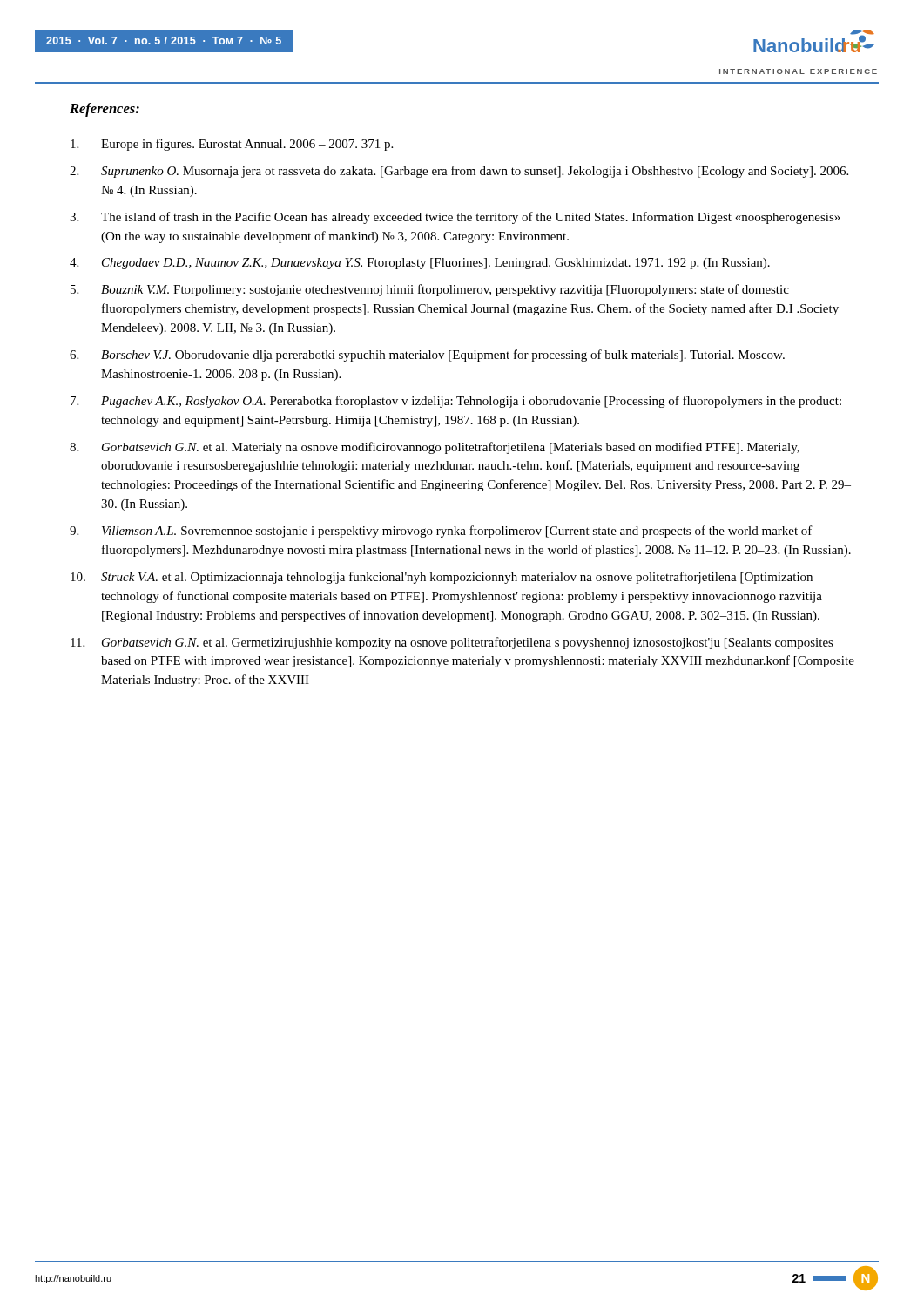Click on the element starting "7. Pugachev A.K., Roslyakov"
Image resolution: width=924 pixels, height=1307 pixels.
(462, 411)
